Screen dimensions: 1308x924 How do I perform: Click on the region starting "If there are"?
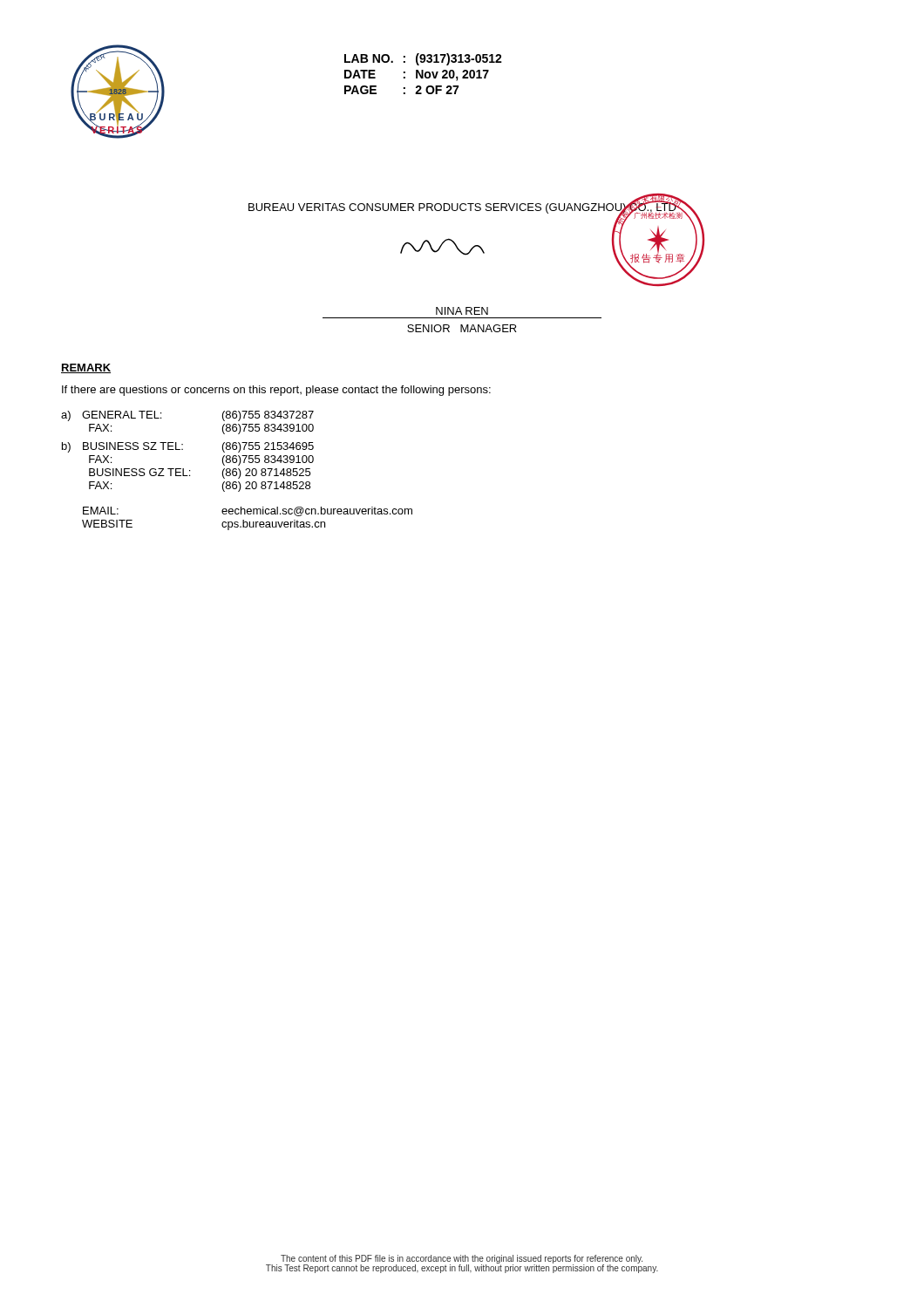276,389
